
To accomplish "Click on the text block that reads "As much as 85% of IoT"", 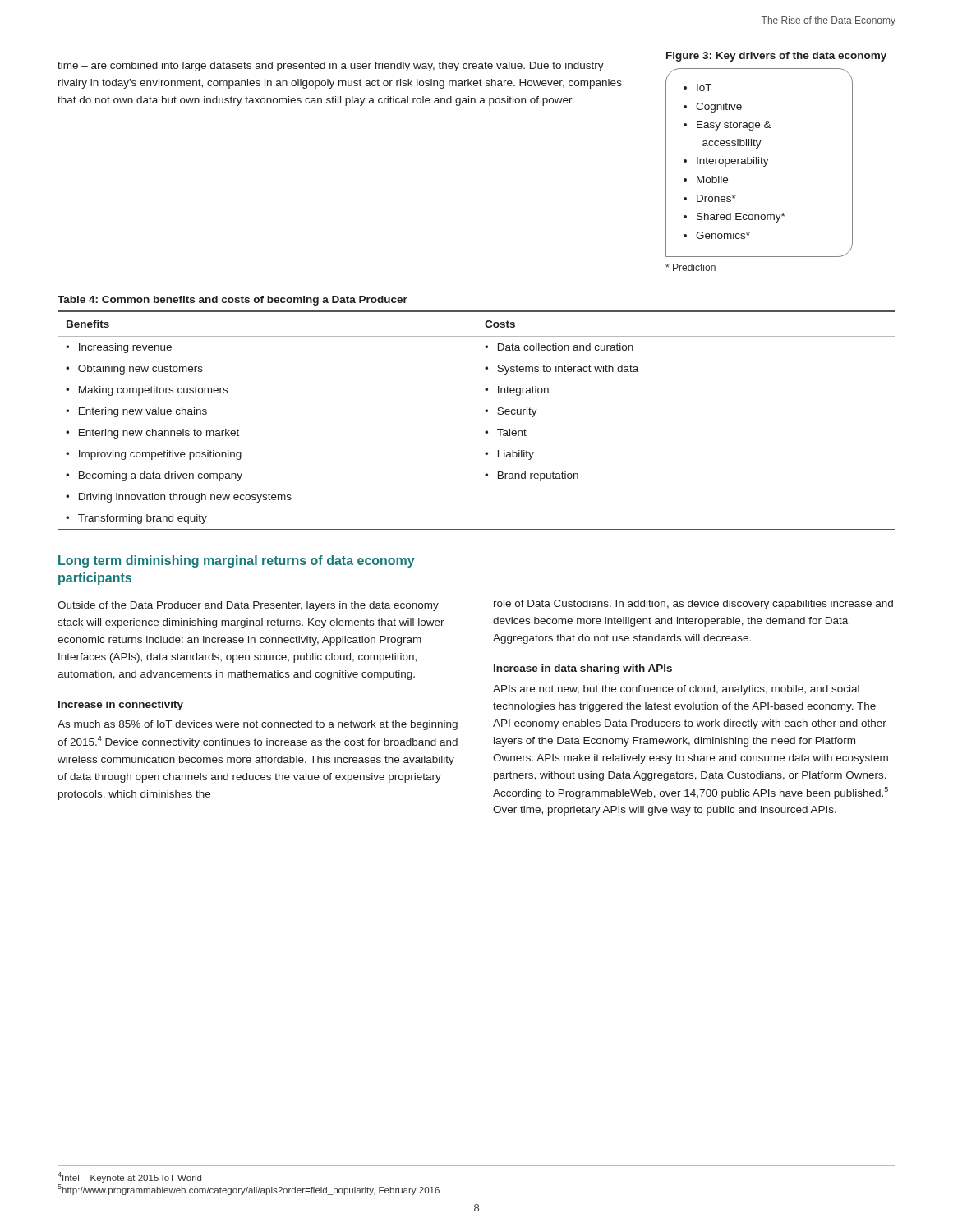I will coord(258,759).
